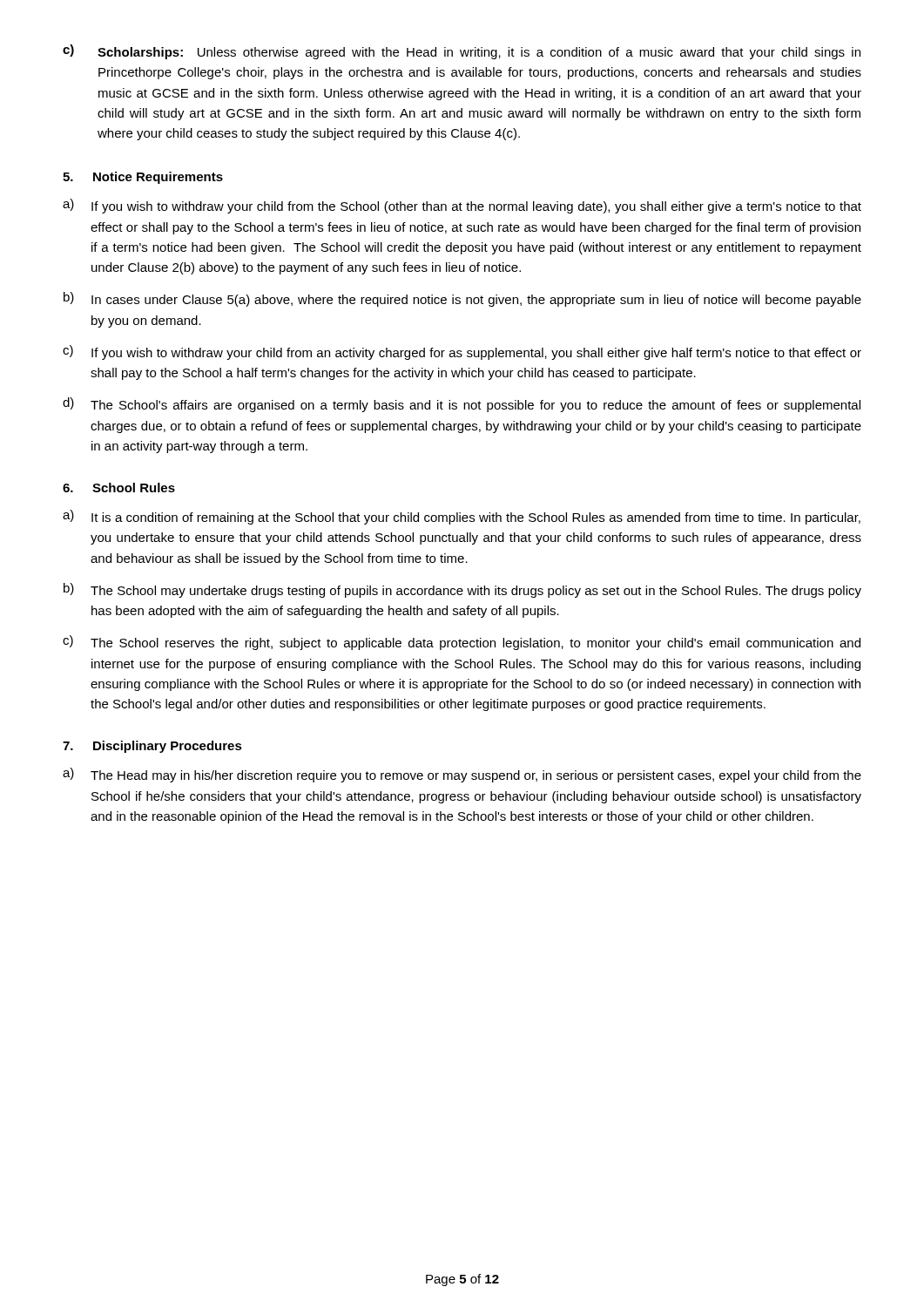Image resolution: width=924 pixels, height=1307 pixels.
Task: Select the element starting "d) The School's"
Action: pos(462,425)
